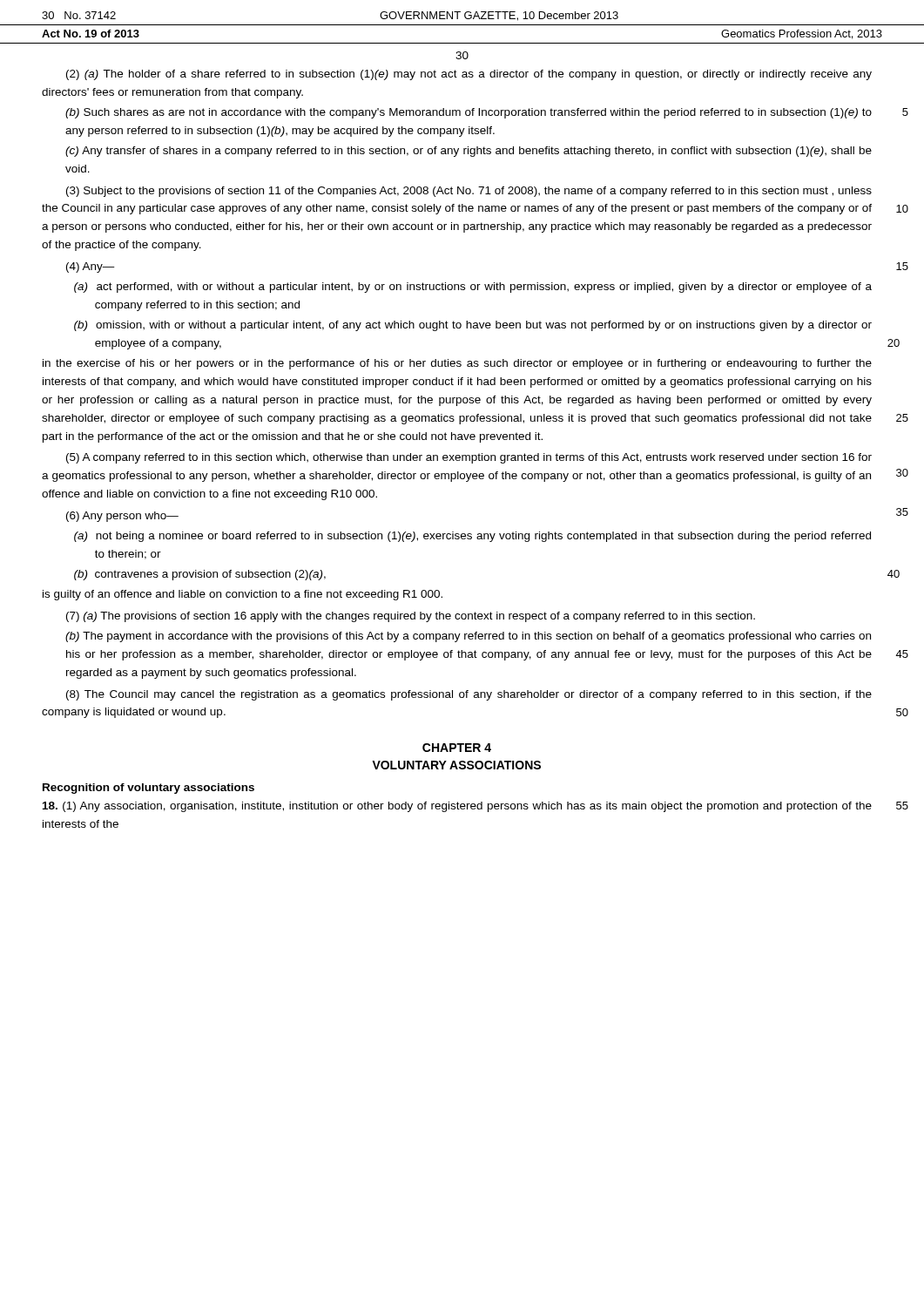Point to "VOLUNTARY ASSOCIATIONS"
The width and height of the screenshot is (924, 1307).
tap(457, 765)
